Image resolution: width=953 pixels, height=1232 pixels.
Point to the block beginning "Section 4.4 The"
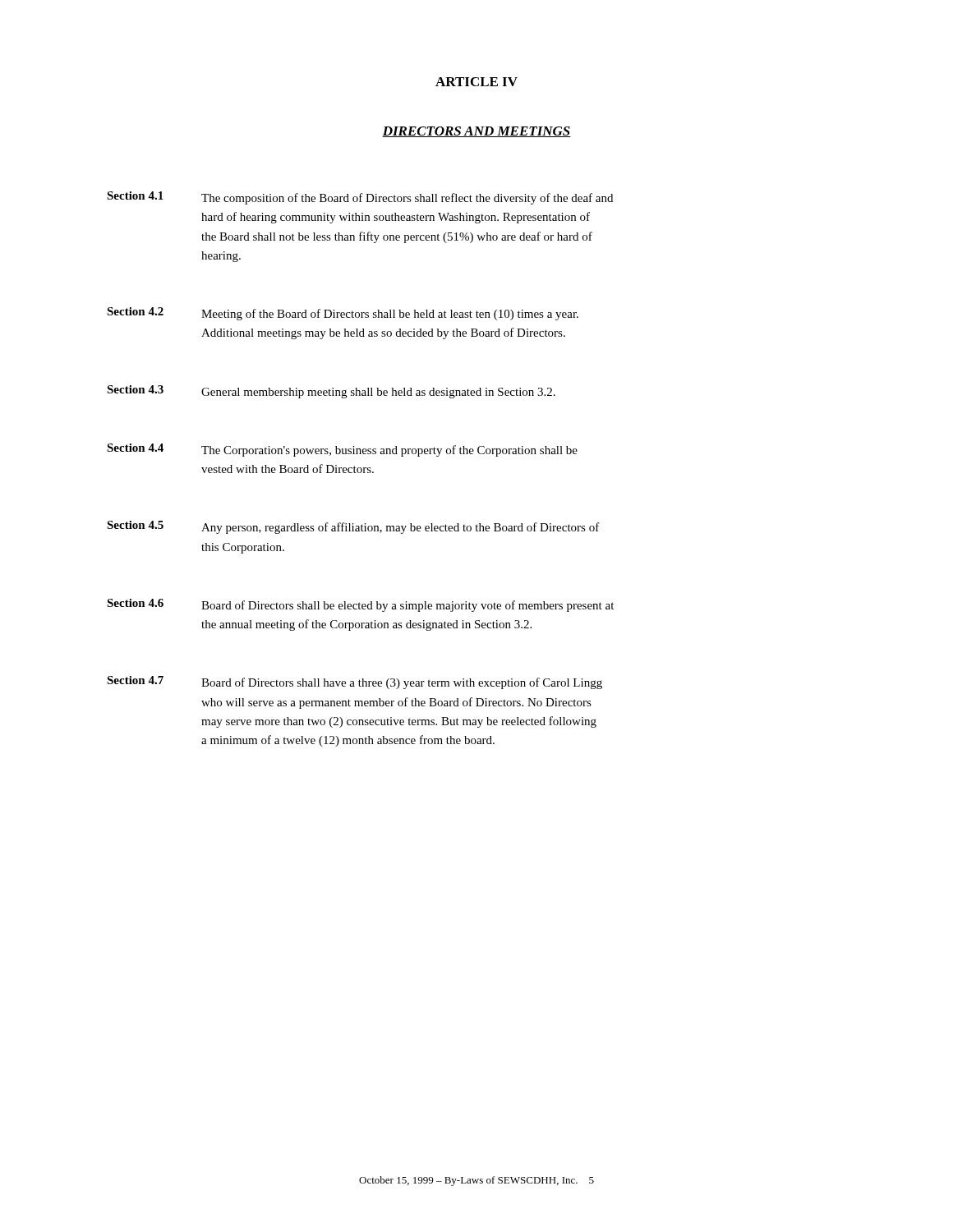(x=342, y=460)
